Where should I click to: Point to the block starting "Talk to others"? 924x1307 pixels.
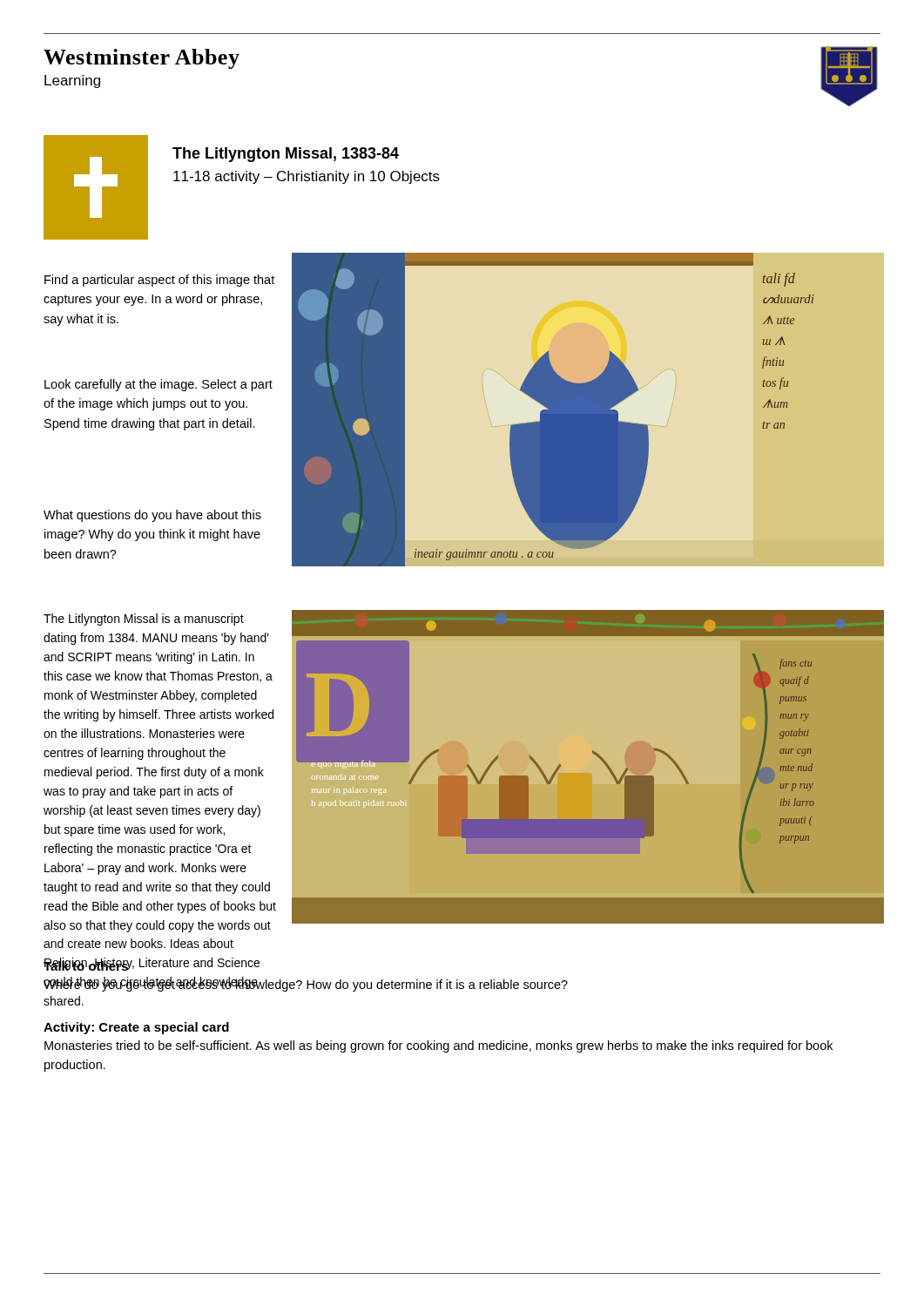pyautogui.click(x=86, y=966)
